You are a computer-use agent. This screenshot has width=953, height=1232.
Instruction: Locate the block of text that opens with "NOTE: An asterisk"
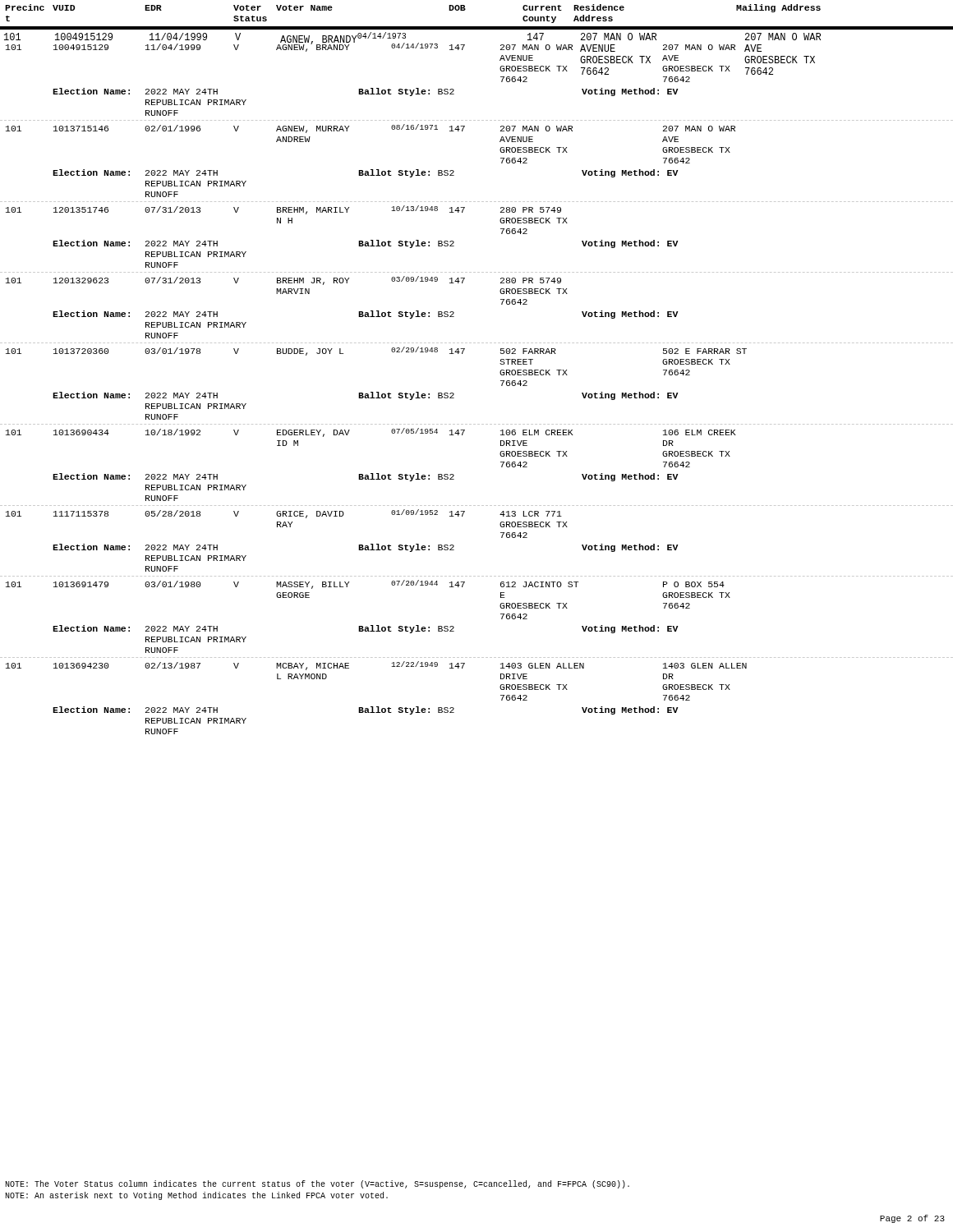(197, 1196)
